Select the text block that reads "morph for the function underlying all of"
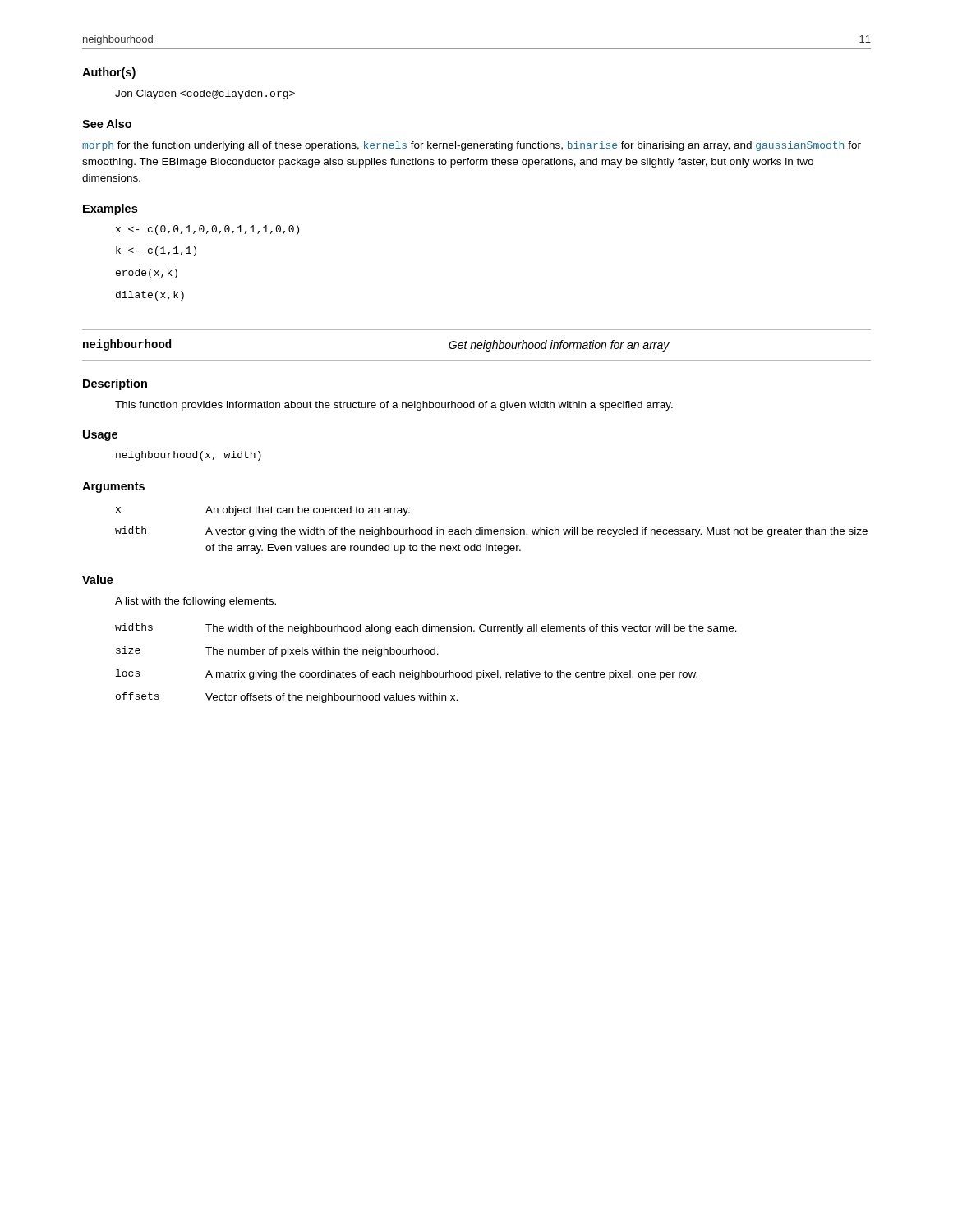The height and width of the screenshot is (1232, 953). 472,161
